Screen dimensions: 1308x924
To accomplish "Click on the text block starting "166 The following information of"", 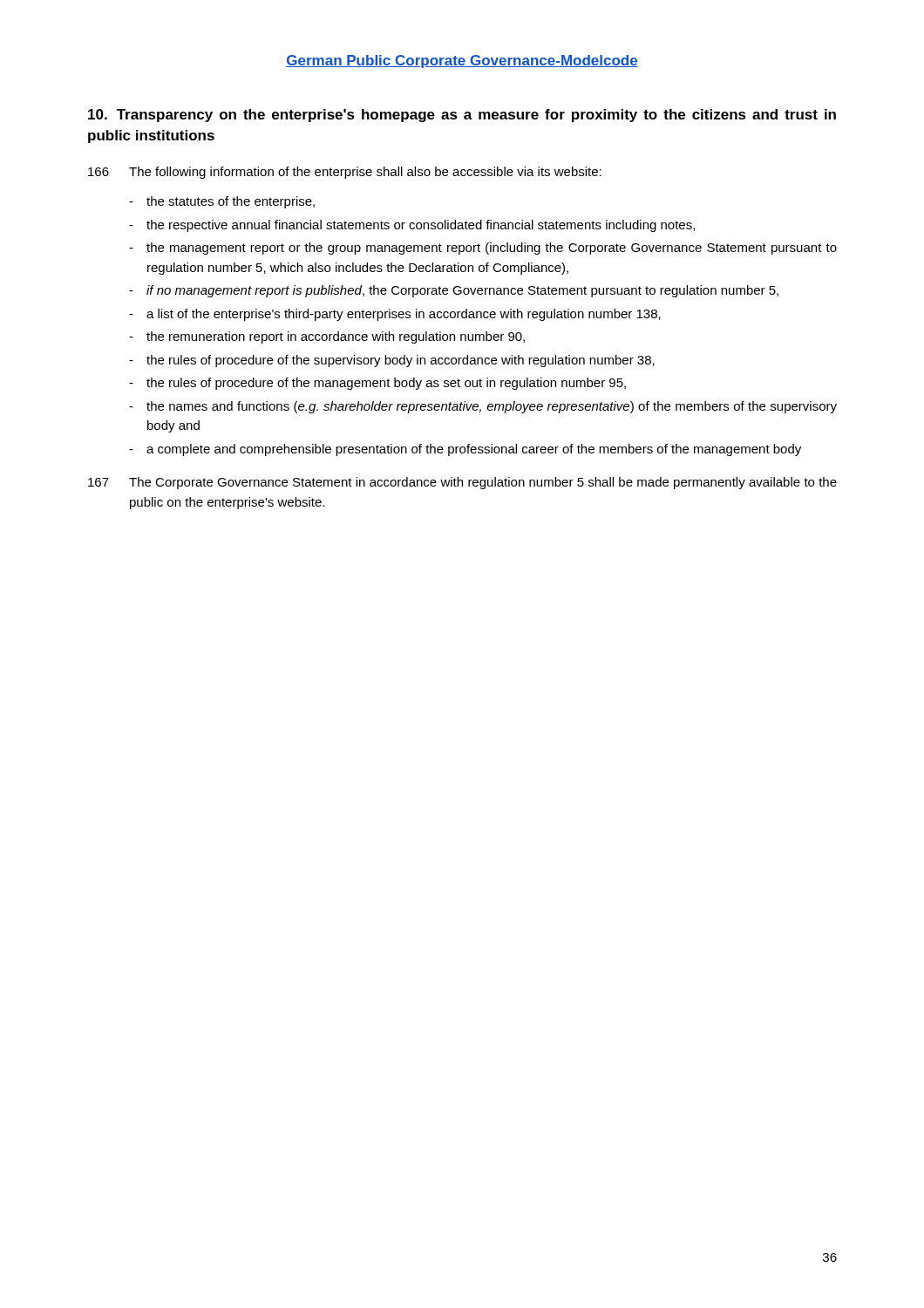I will tap(462, 172).
